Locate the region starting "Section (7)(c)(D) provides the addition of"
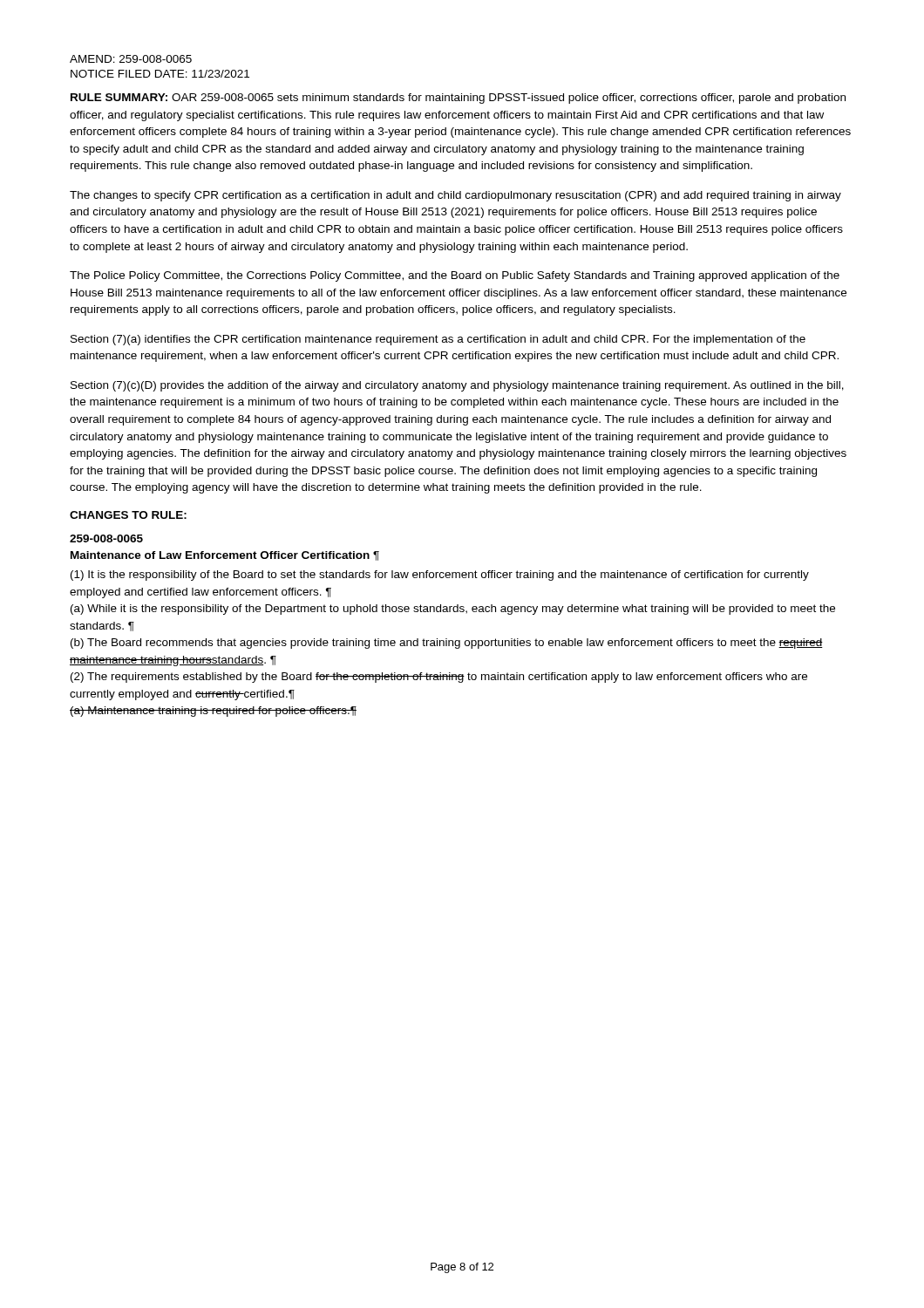This screenshot has width=924, height=1308. tap(462, 436)
